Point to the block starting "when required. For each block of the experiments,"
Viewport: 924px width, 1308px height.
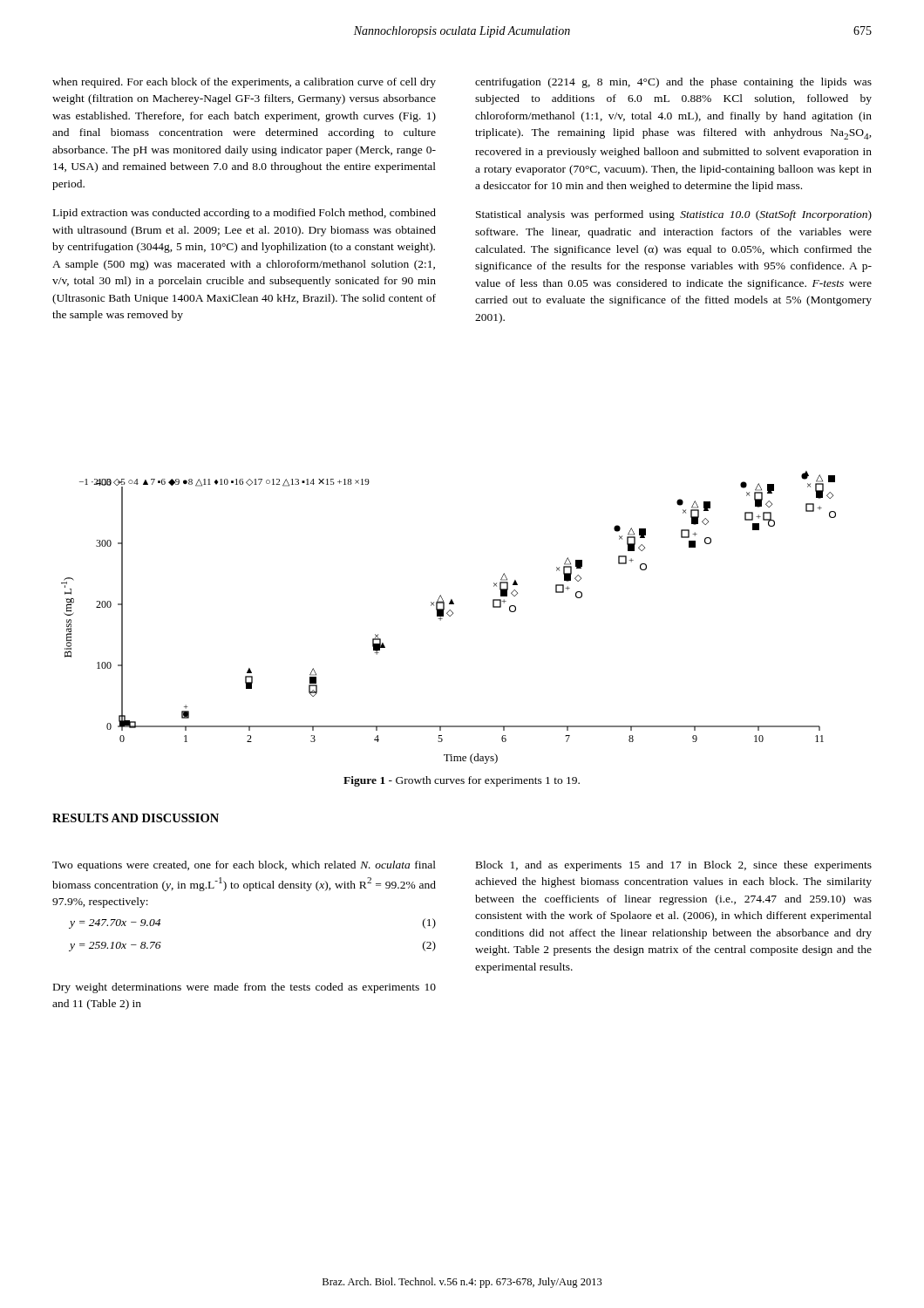pyautogui.click(x=244, y=83)
